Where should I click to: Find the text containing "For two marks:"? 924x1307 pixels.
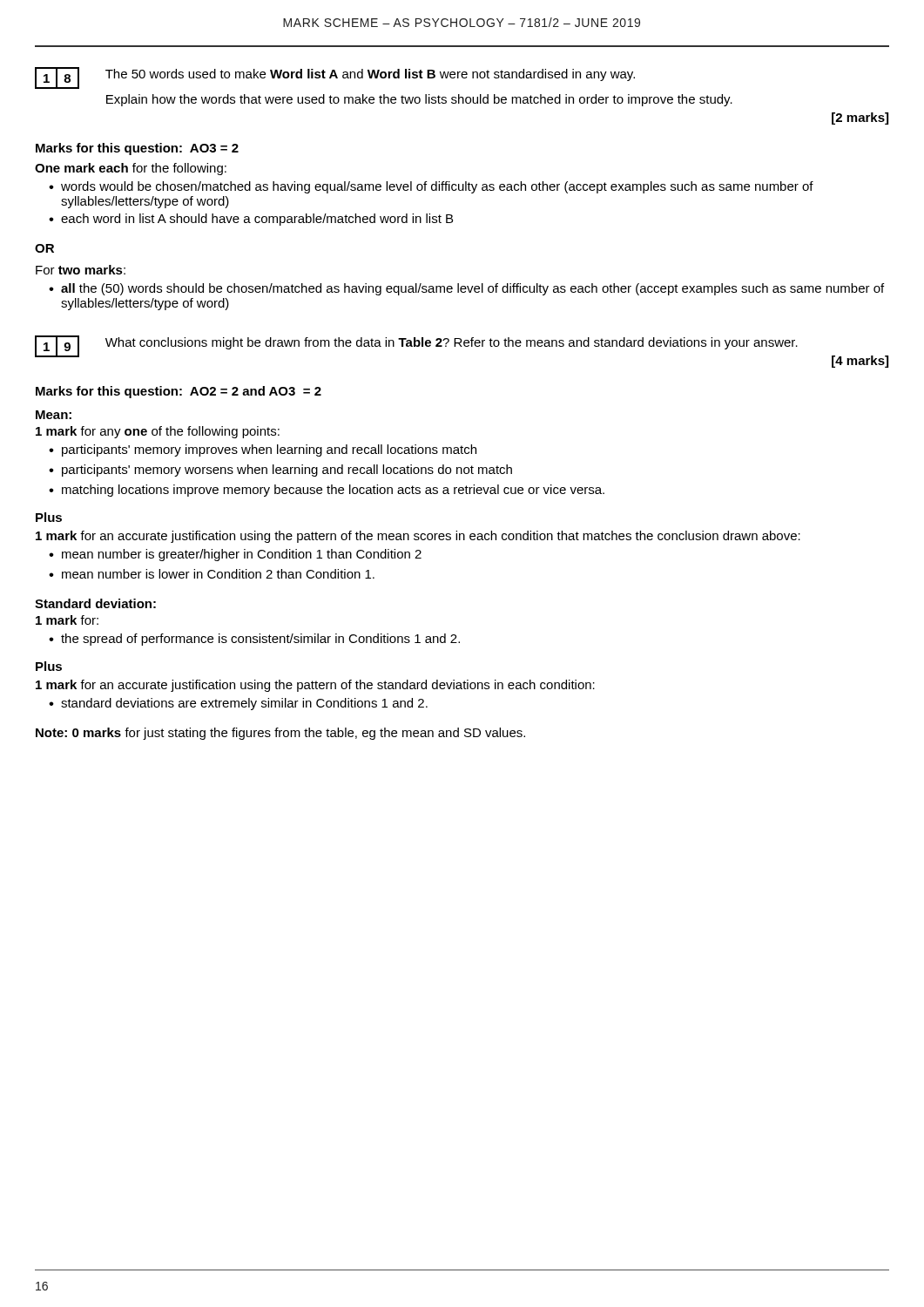(81, 270)
